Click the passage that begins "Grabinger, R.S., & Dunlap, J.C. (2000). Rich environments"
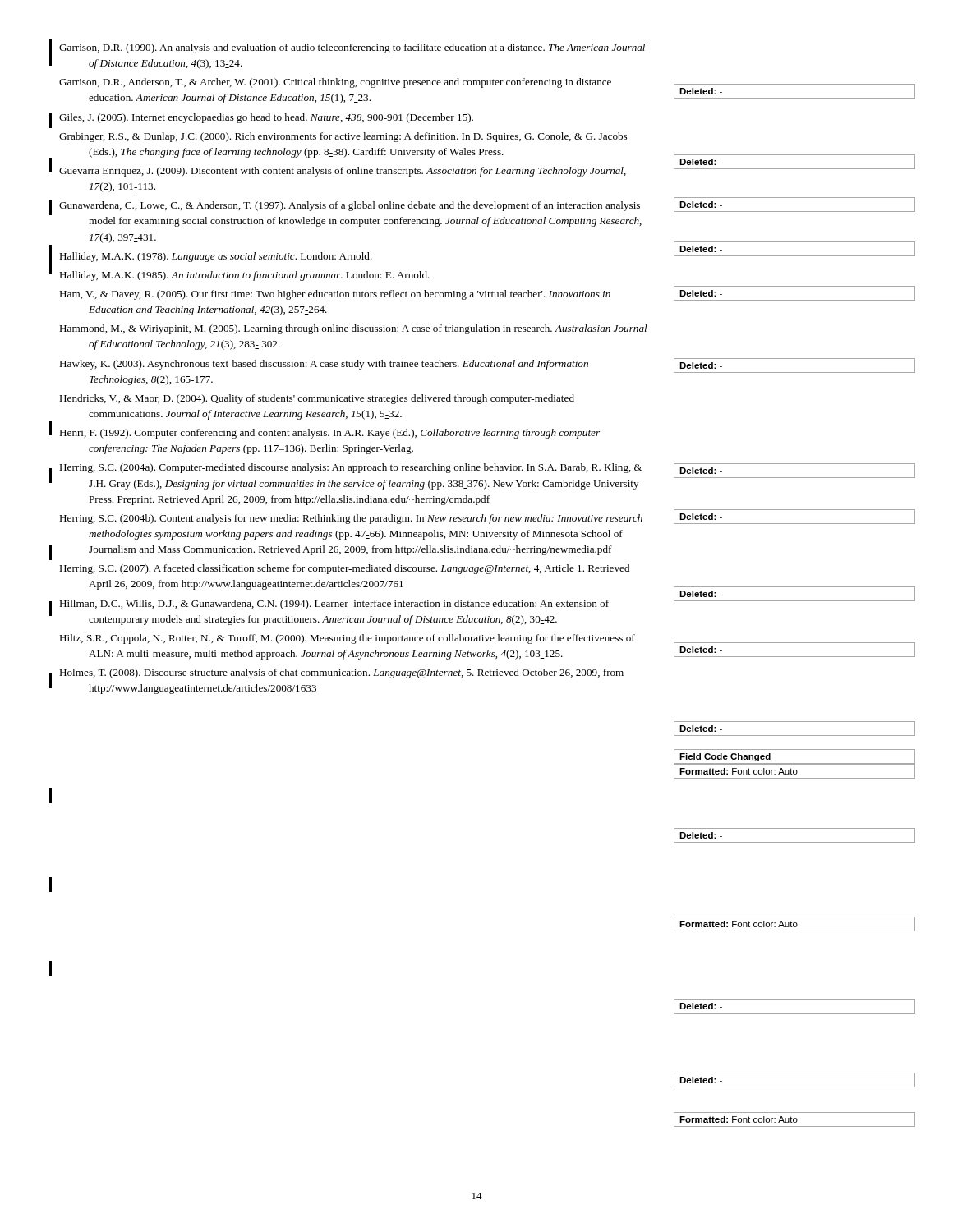Viewport: 953px width, 1232px height. click(343, 144)
